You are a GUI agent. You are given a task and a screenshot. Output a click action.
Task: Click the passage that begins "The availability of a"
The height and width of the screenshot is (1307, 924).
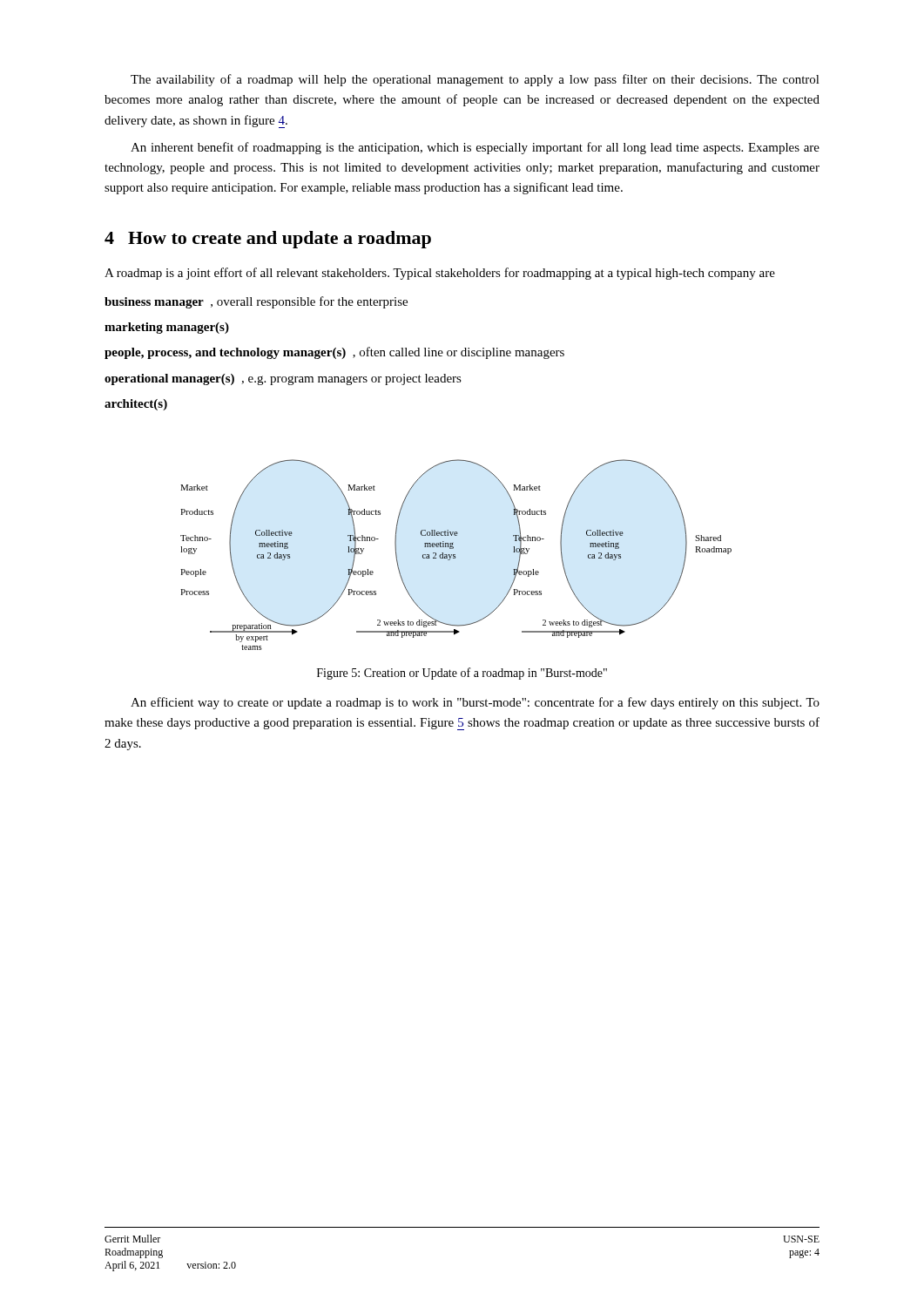pos(462,134)
